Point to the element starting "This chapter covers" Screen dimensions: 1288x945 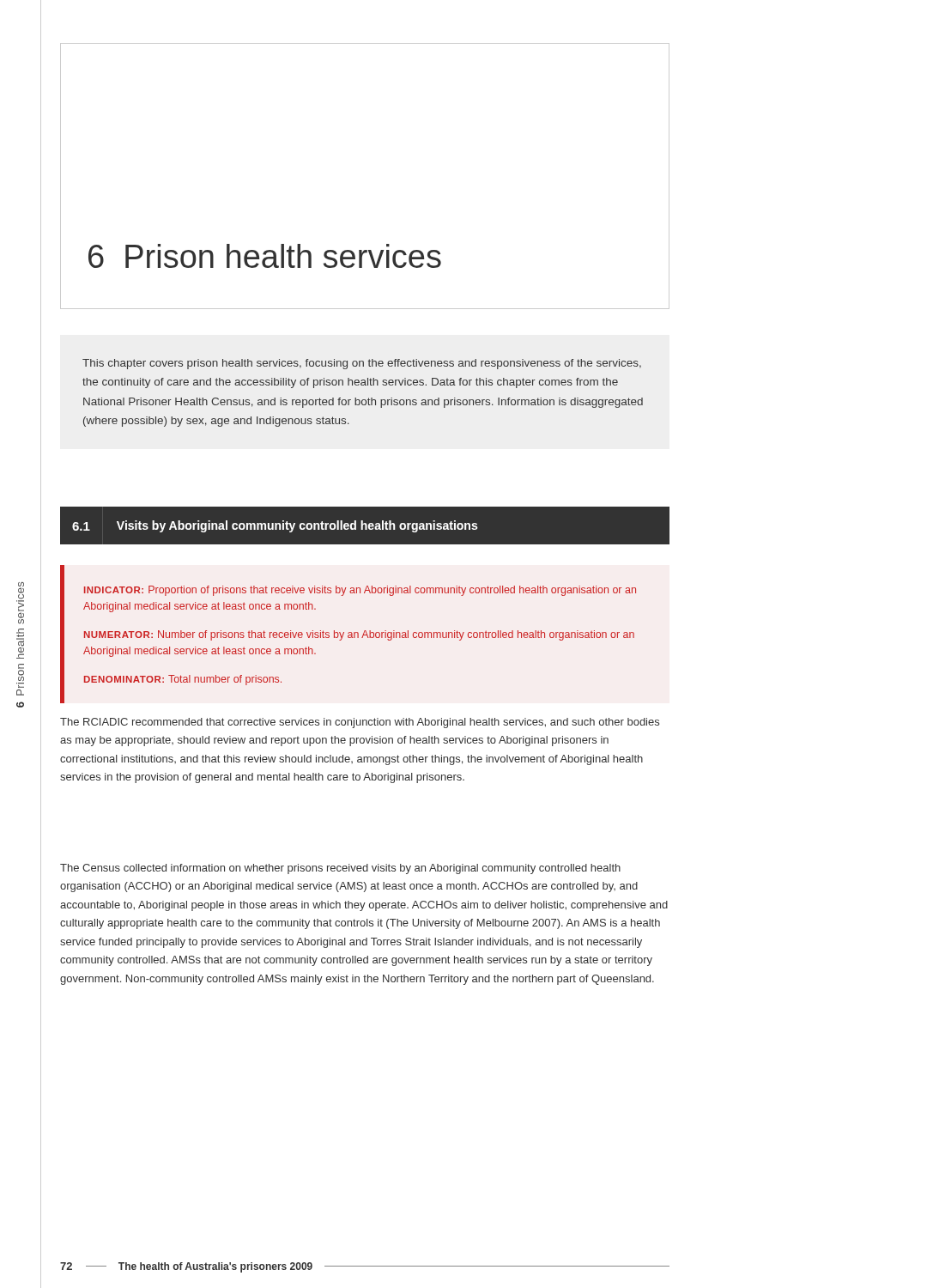[365, 392]
